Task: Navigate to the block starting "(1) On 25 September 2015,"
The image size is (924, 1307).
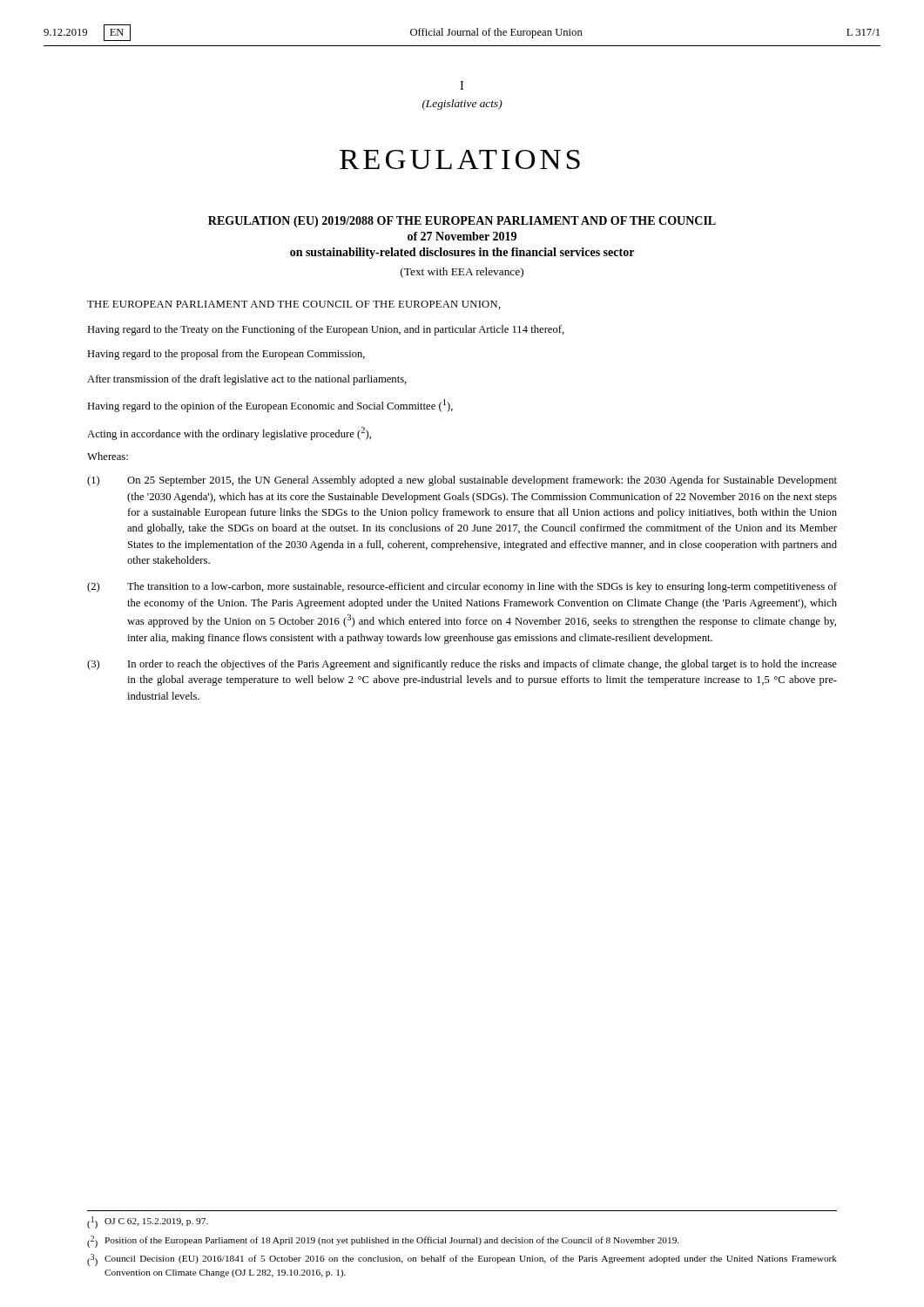Action: tap(462, 520)
